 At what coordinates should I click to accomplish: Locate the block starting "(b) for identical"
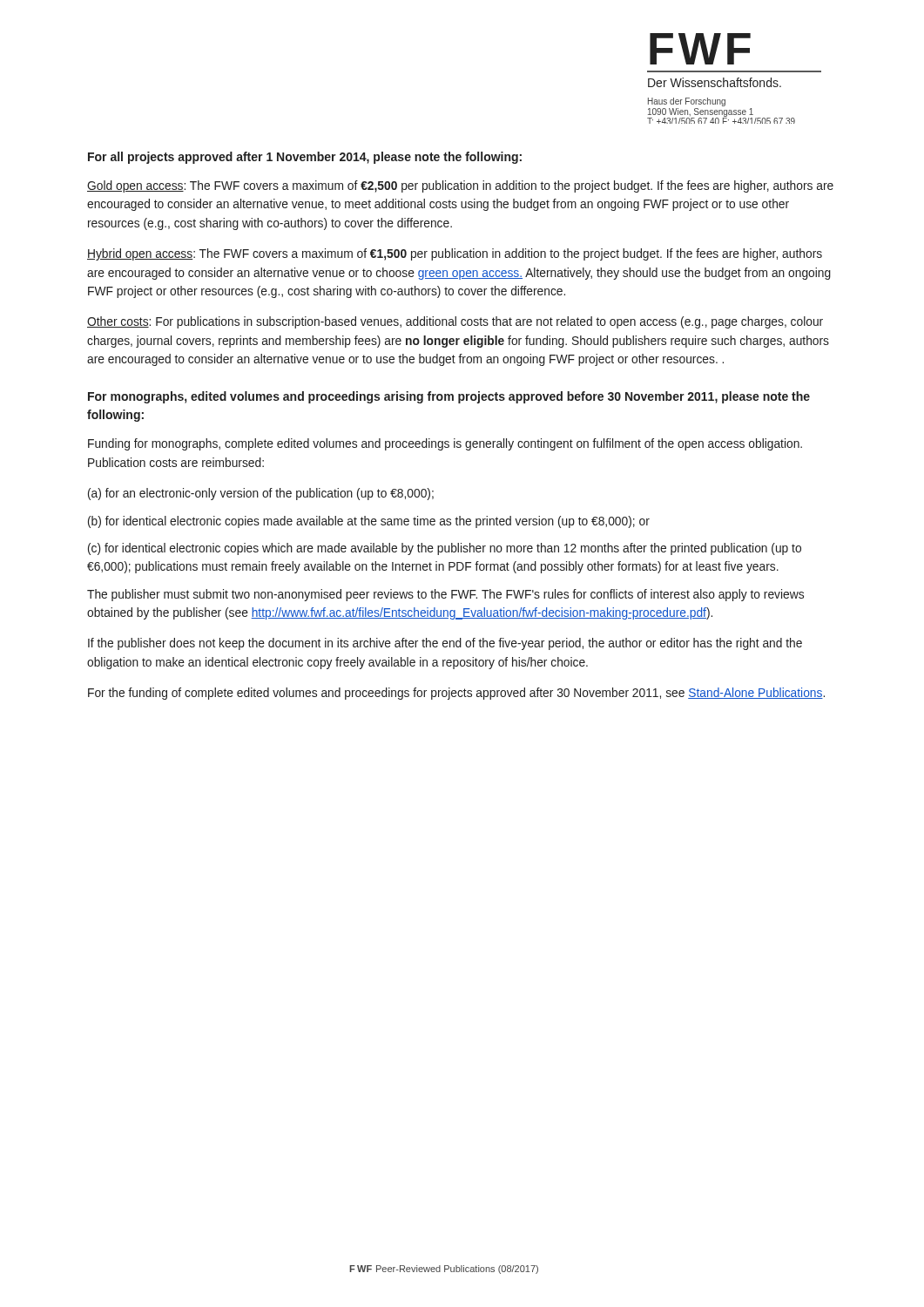[368, 521]
